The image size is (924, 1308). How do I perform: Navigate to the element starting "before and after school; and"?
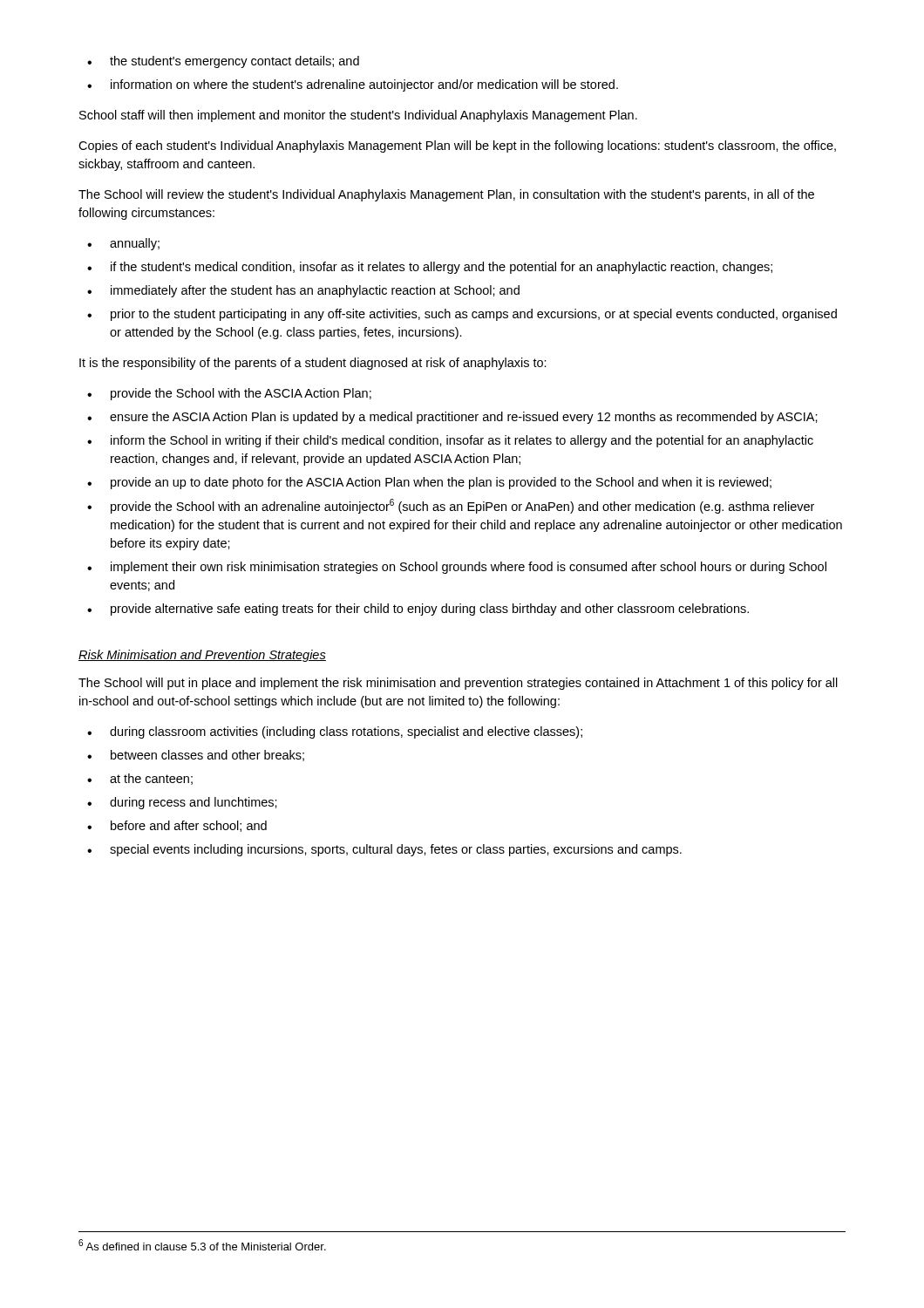[x=177, y=826]
